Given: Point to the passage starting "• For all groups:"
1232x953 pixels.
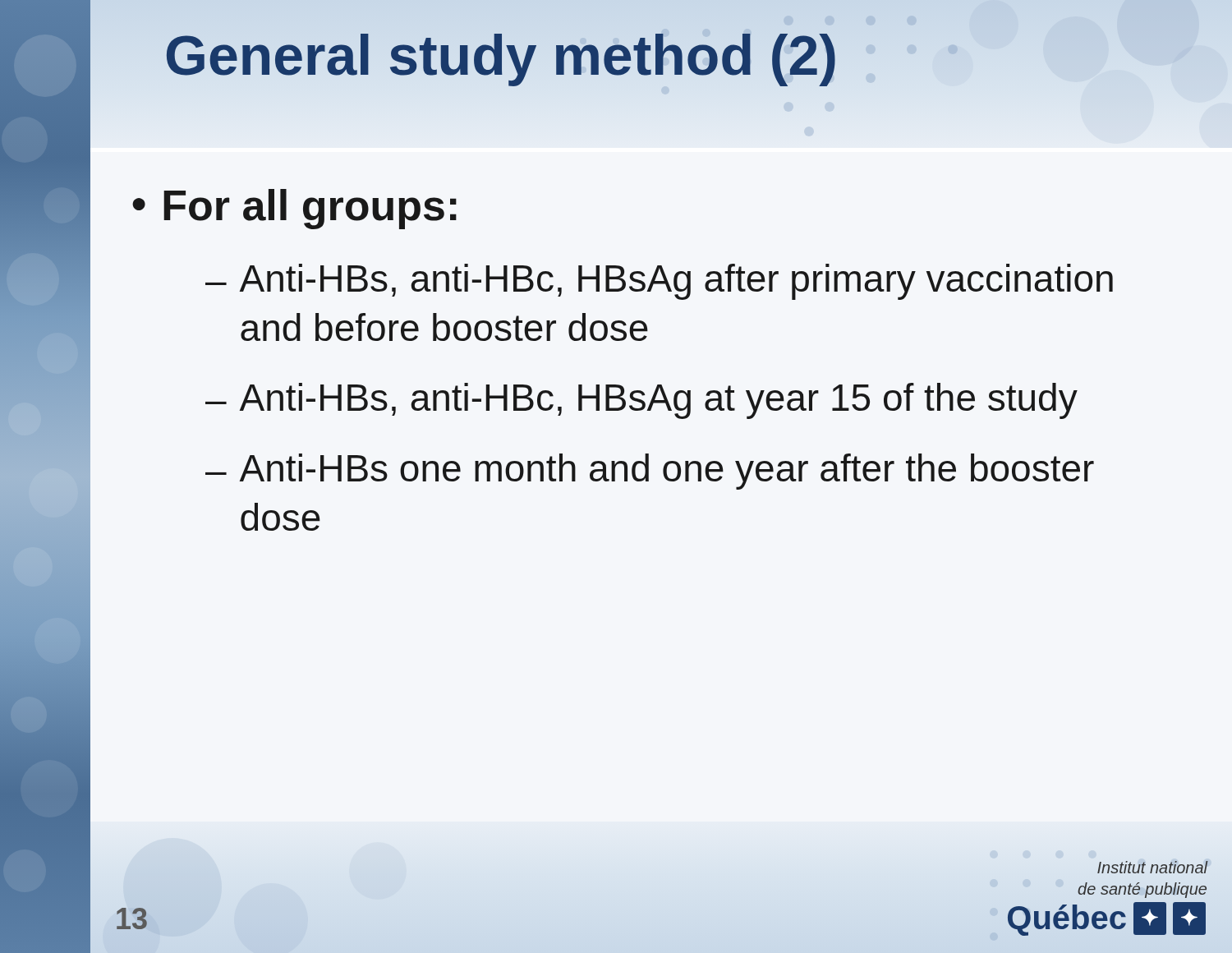Looking at the screenshot, I should tap(296, 205).
